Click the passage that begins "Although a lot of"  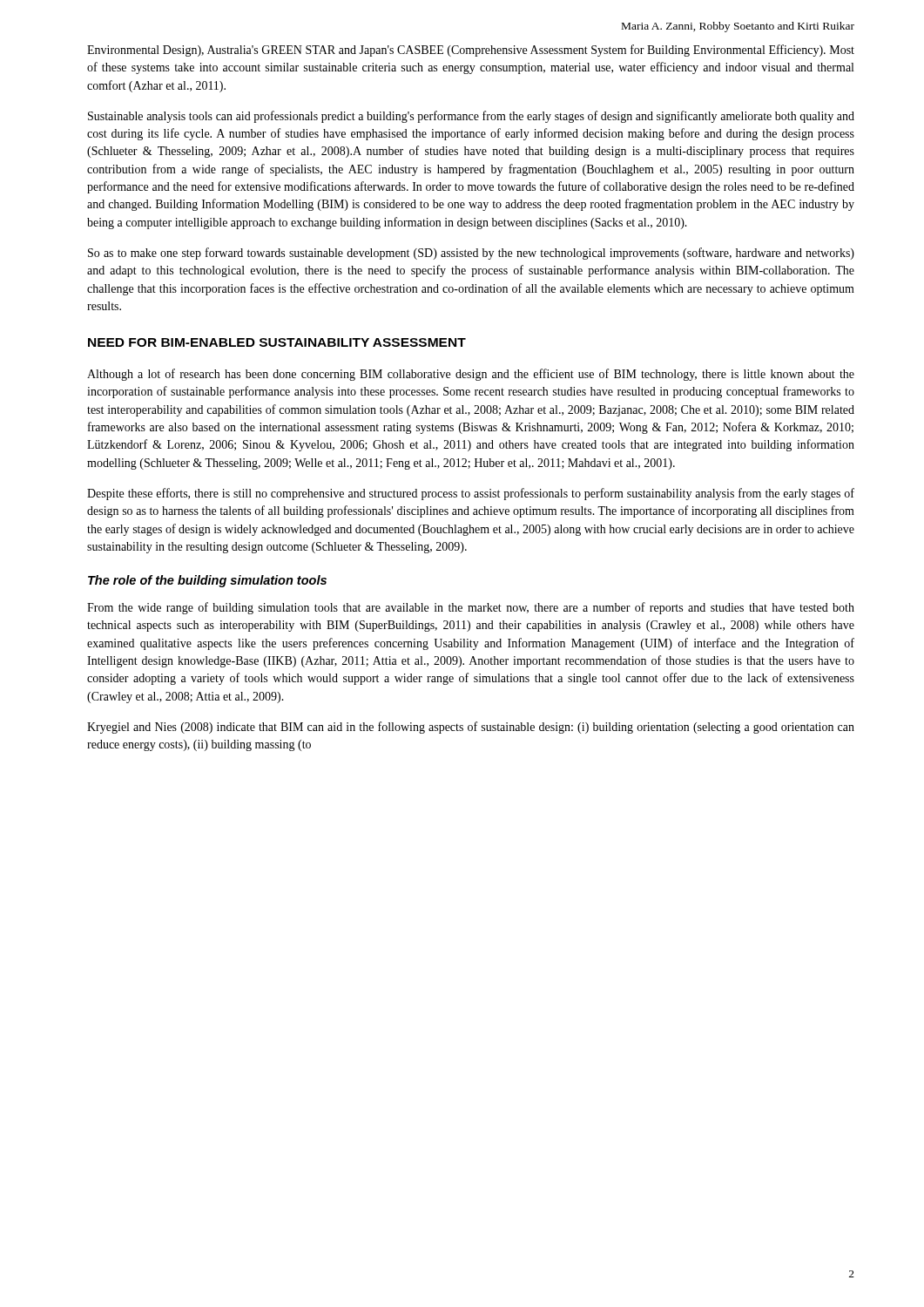471,419
